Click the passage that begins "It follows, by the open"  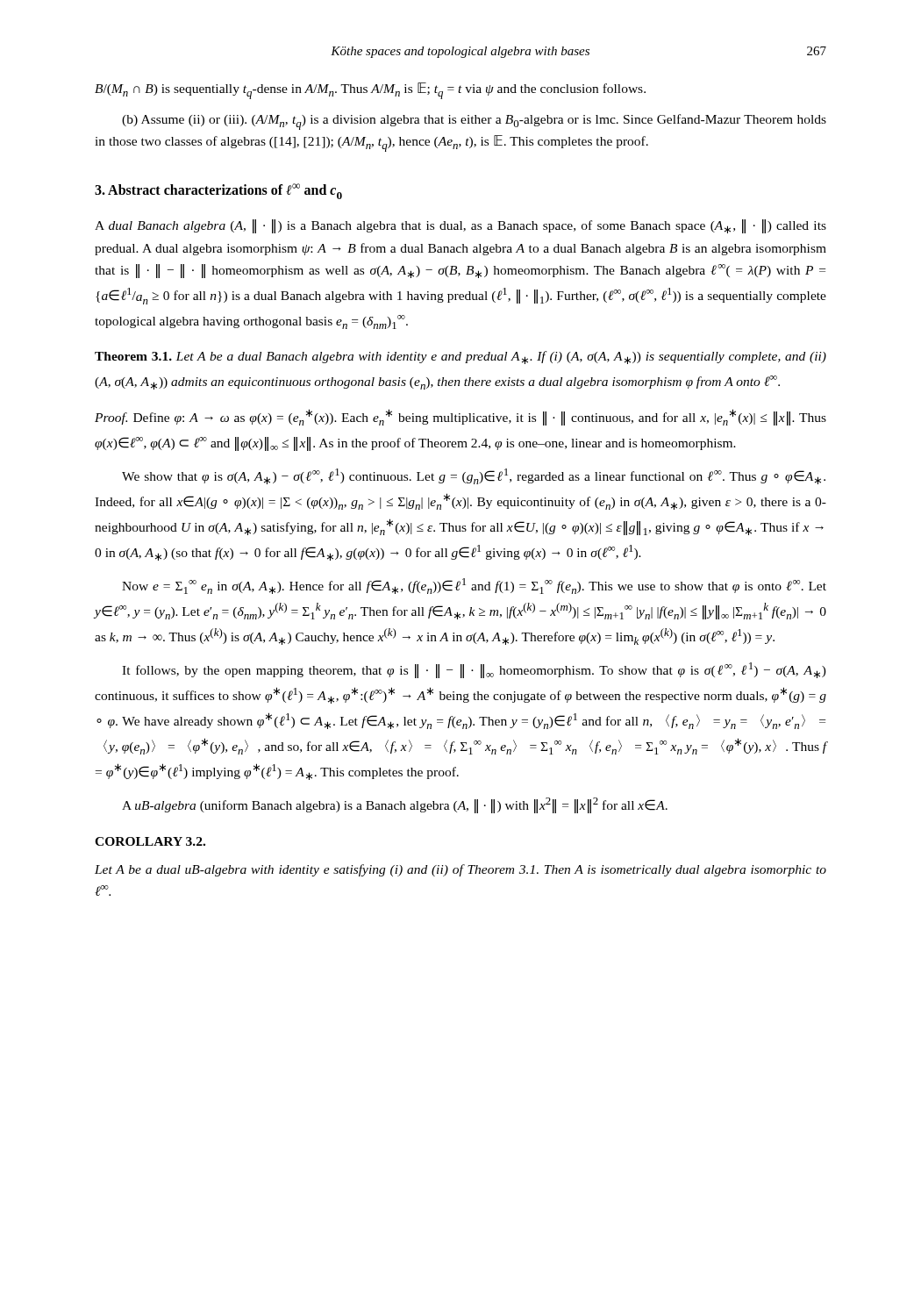tap(460, 722)
